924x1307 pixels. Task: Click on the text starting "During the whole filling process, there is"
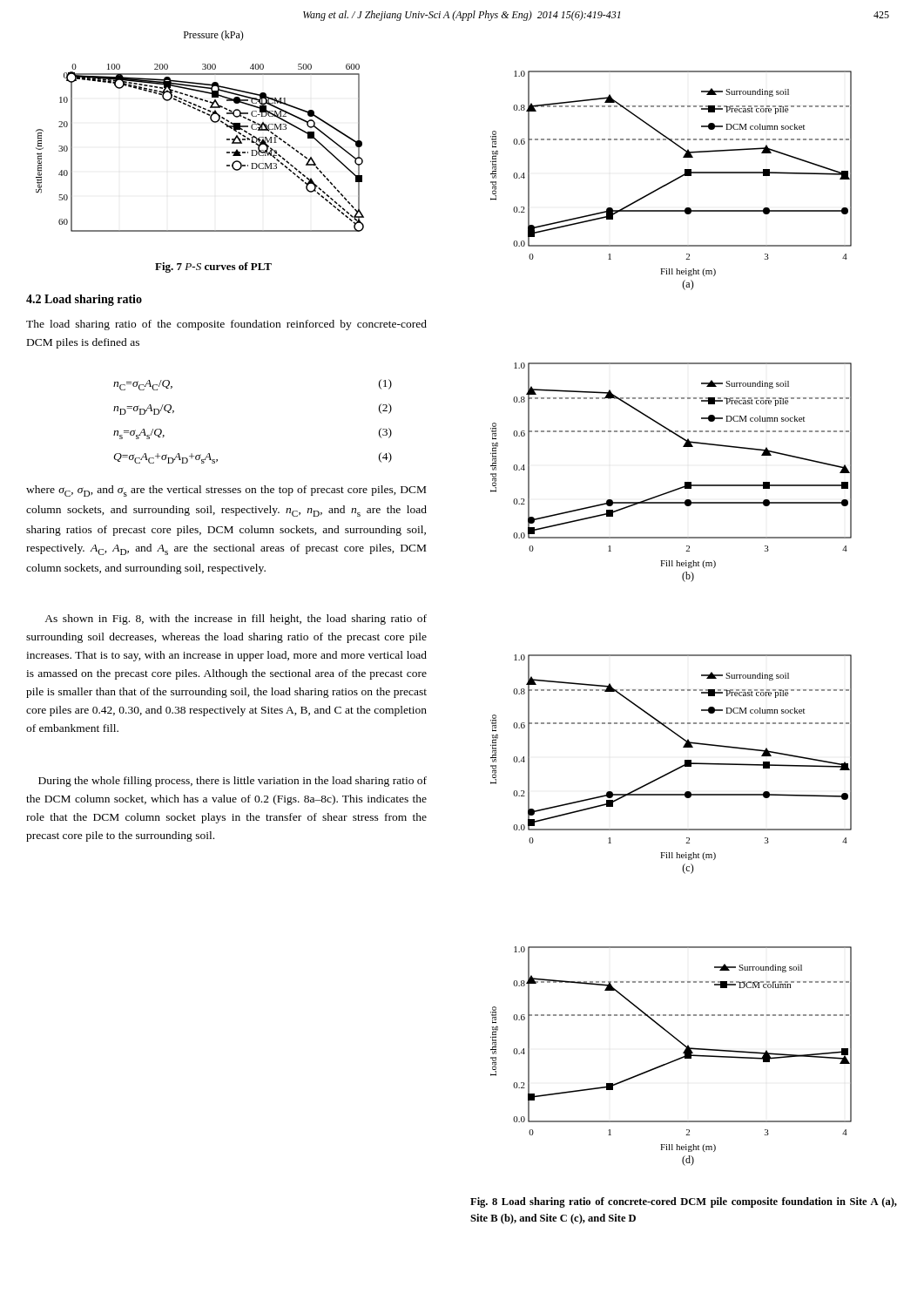[226, 808]
